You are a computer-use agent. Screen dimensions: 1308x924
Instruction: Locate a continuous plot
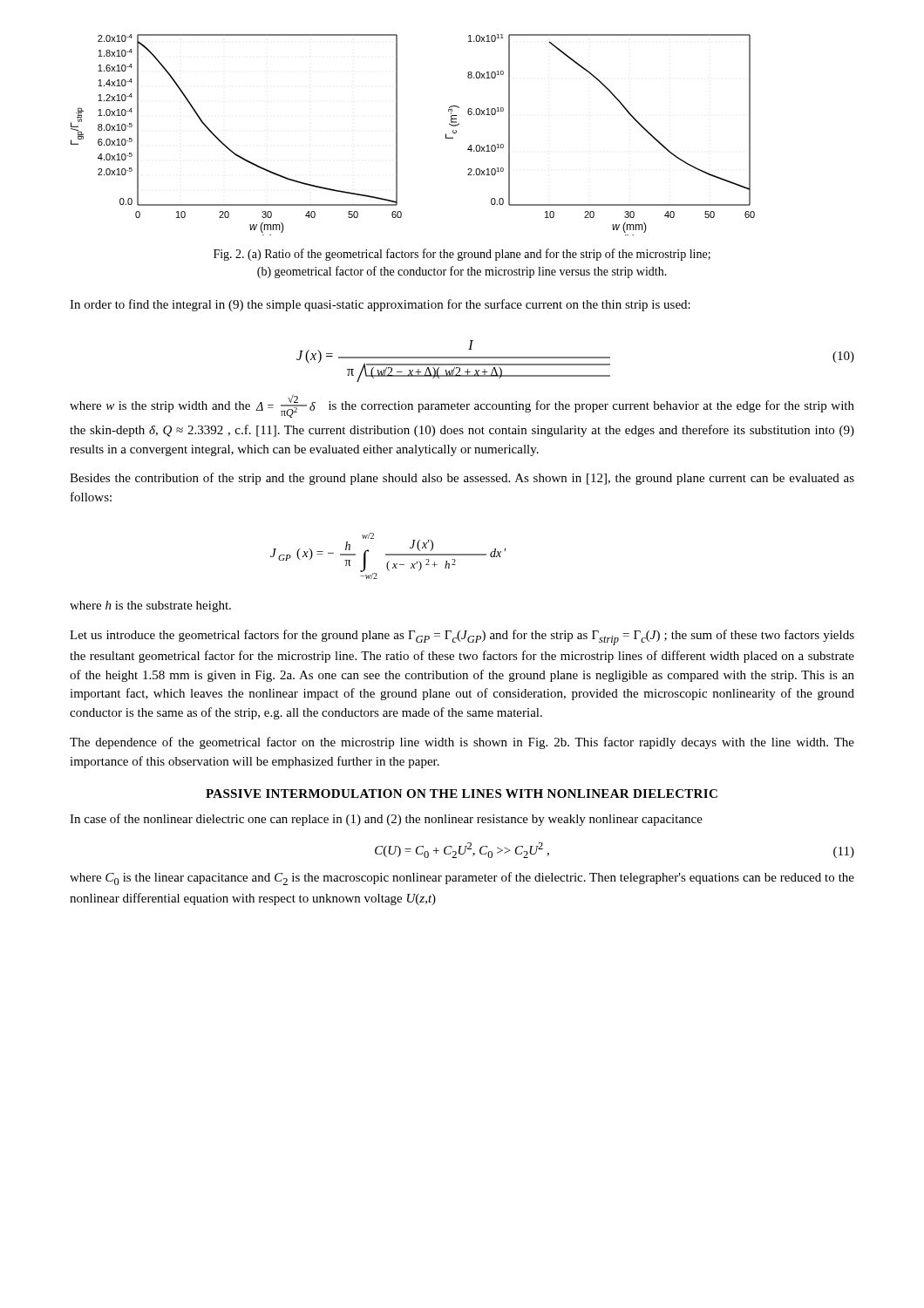tap(414, 134)
